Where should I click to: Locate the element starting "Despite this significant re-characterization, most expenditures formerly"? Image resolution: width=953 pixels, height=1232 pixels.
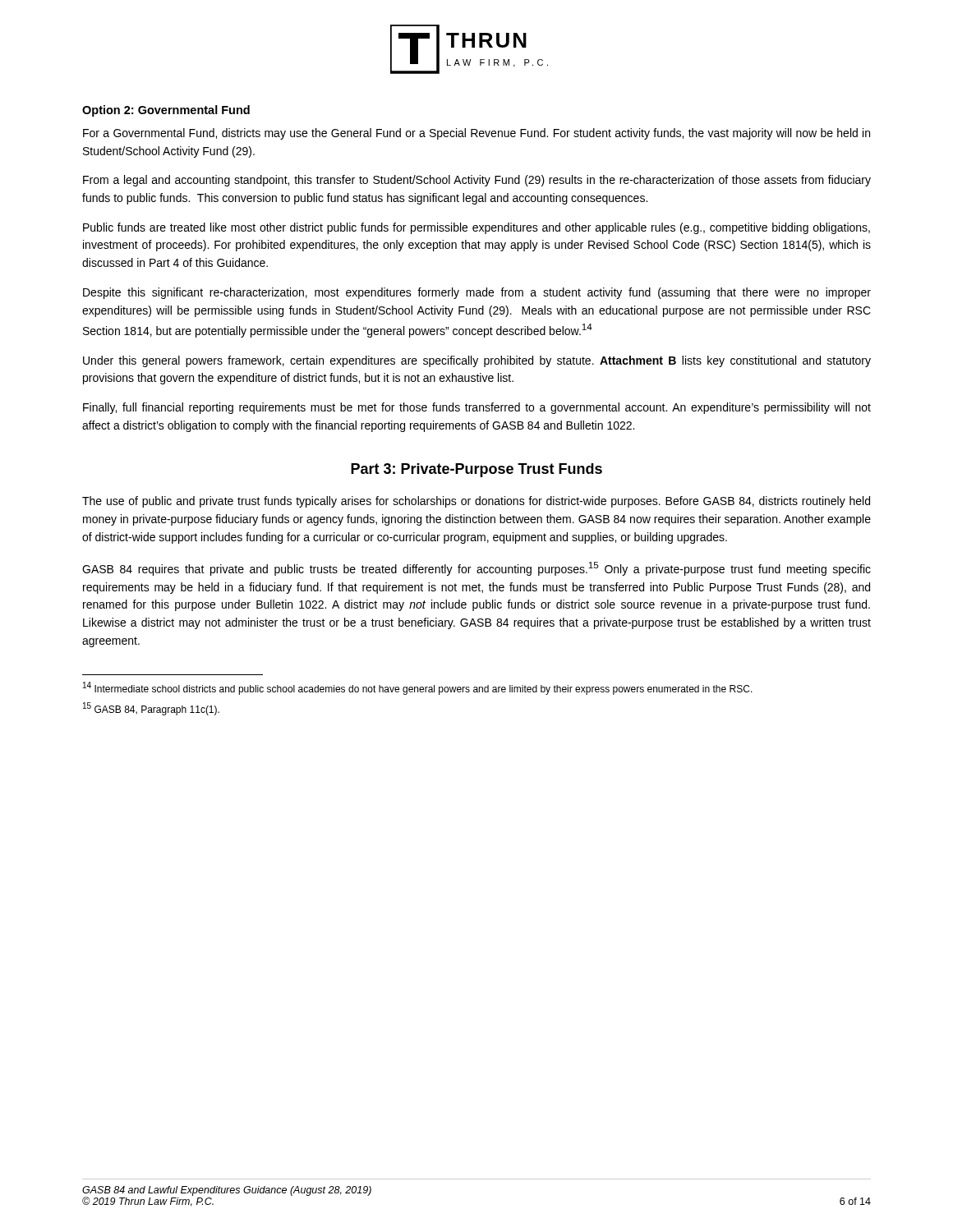pyautogui.click(x=476, y=312)
